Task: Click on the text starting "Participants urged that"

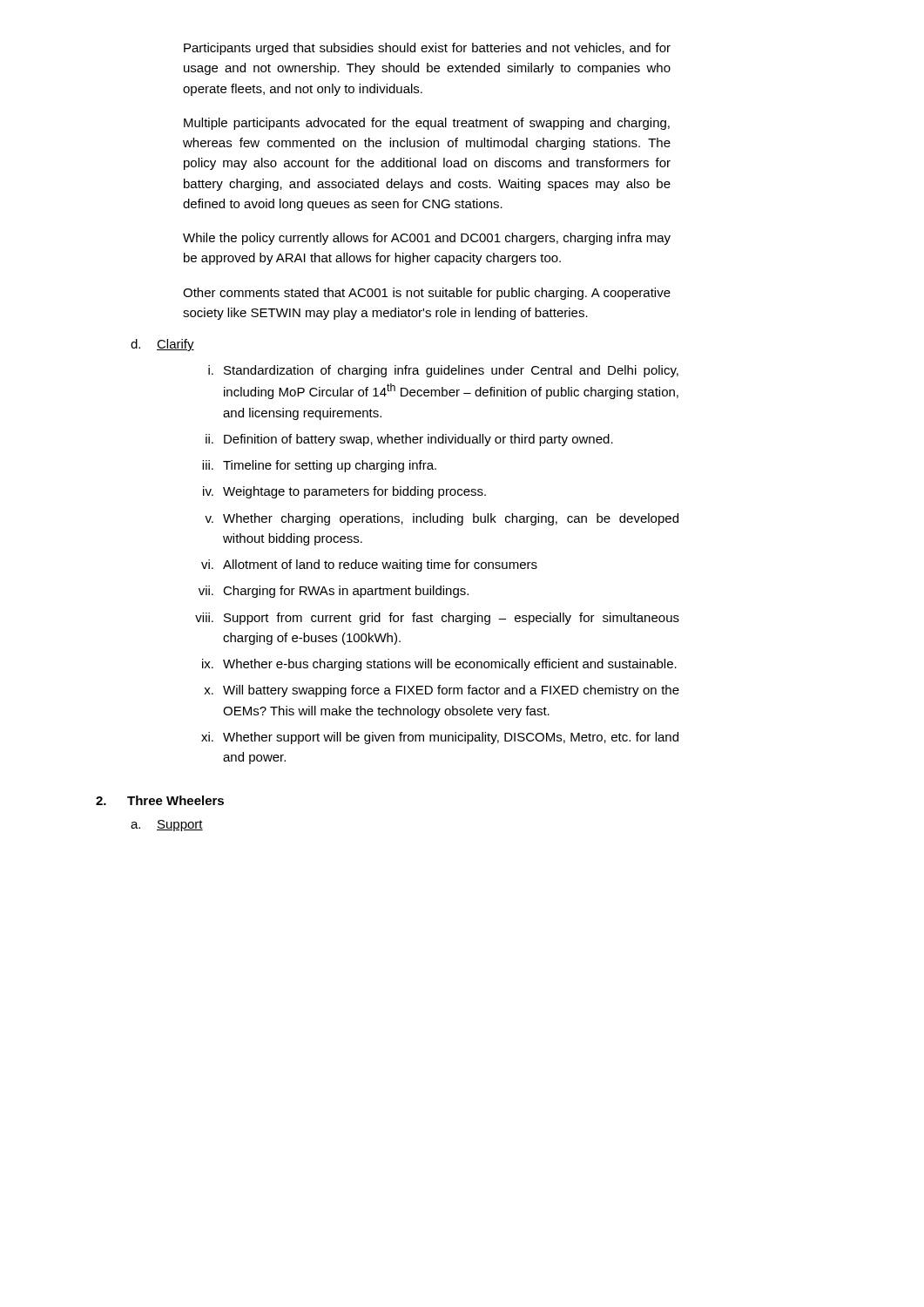Action: tap(427, 180)
